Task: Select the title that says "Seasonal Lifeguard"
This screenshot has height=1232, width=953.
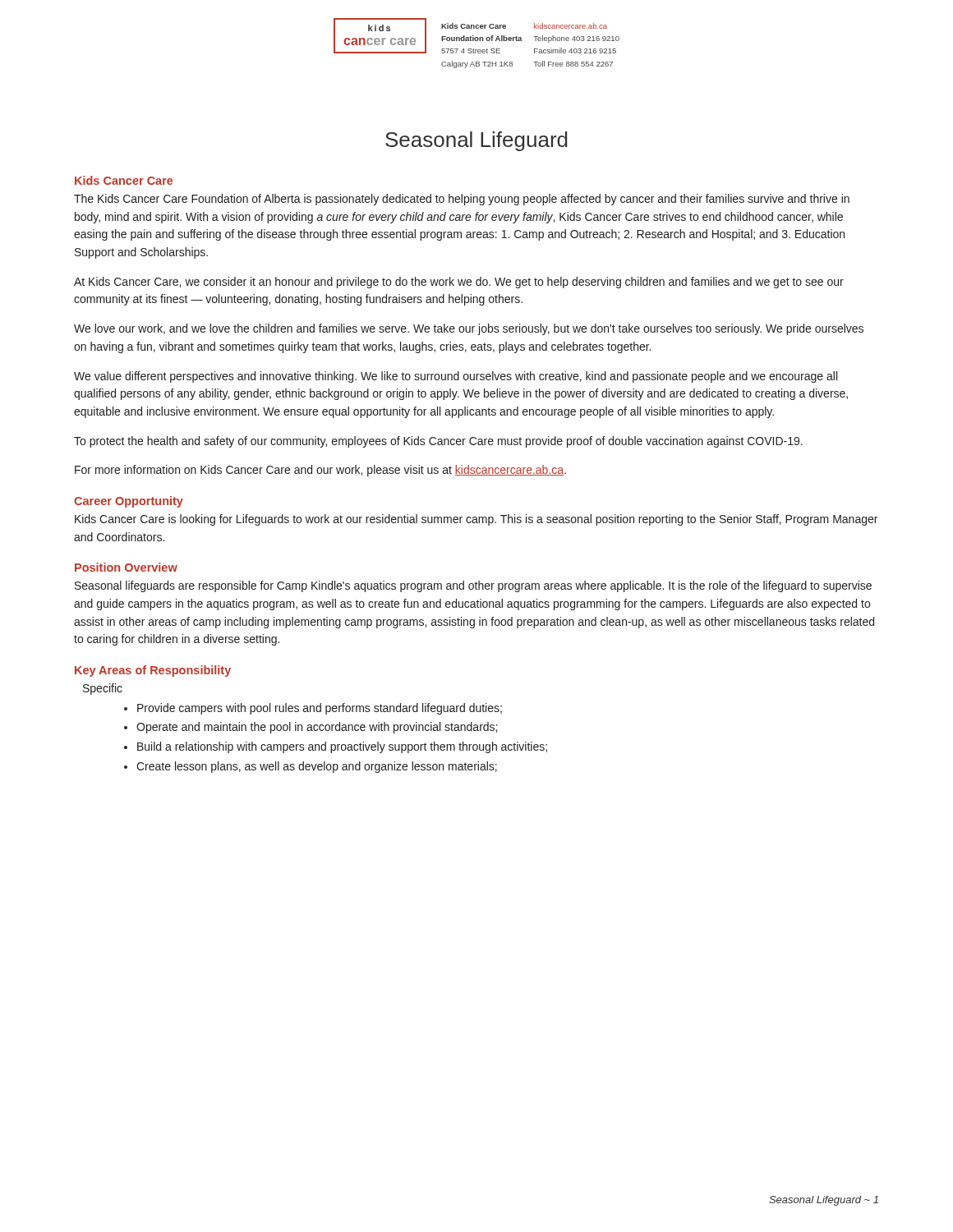Action: tap(476, 140)
